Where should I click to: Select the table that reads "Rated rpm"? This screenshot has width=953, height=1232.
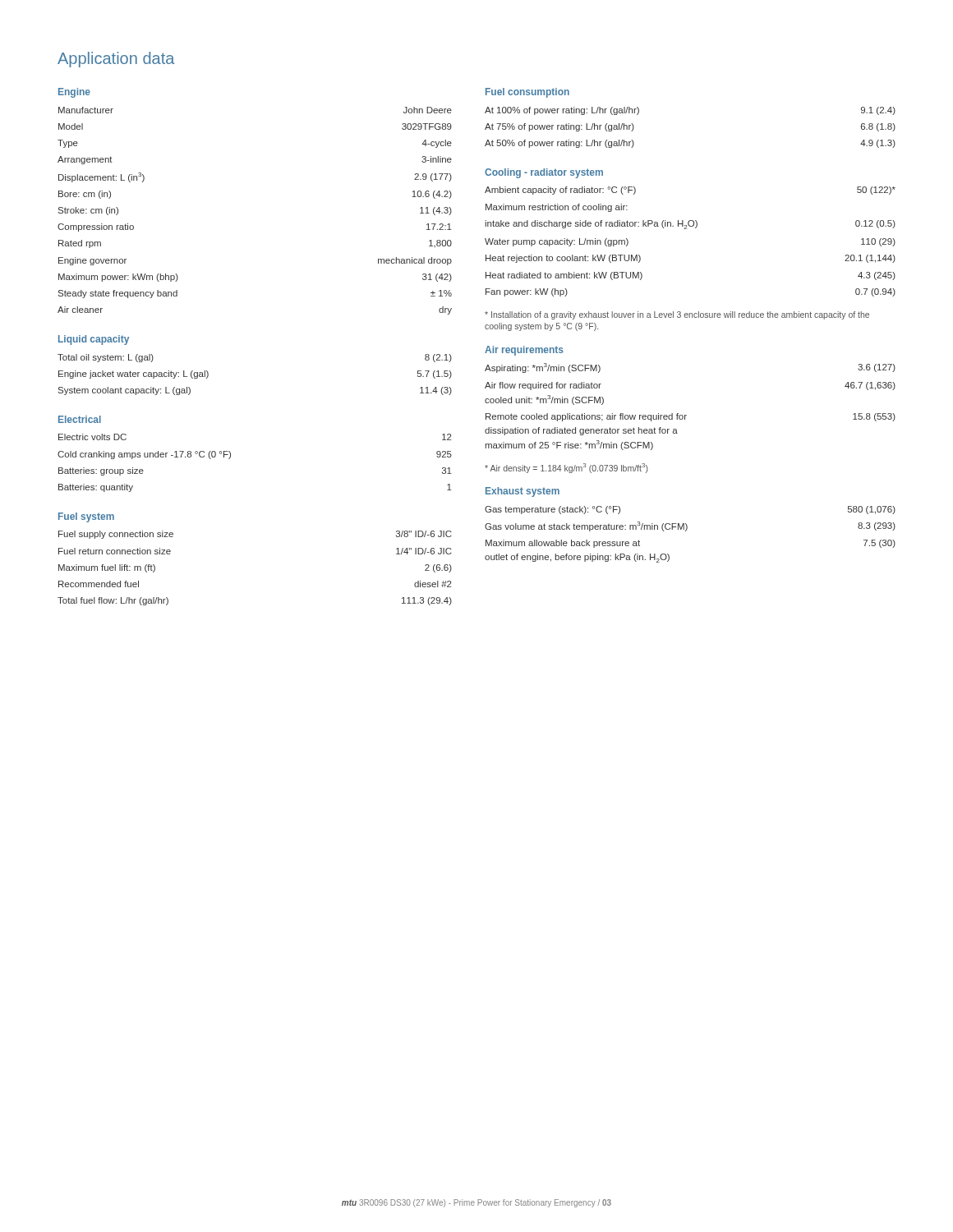point(255,210)
